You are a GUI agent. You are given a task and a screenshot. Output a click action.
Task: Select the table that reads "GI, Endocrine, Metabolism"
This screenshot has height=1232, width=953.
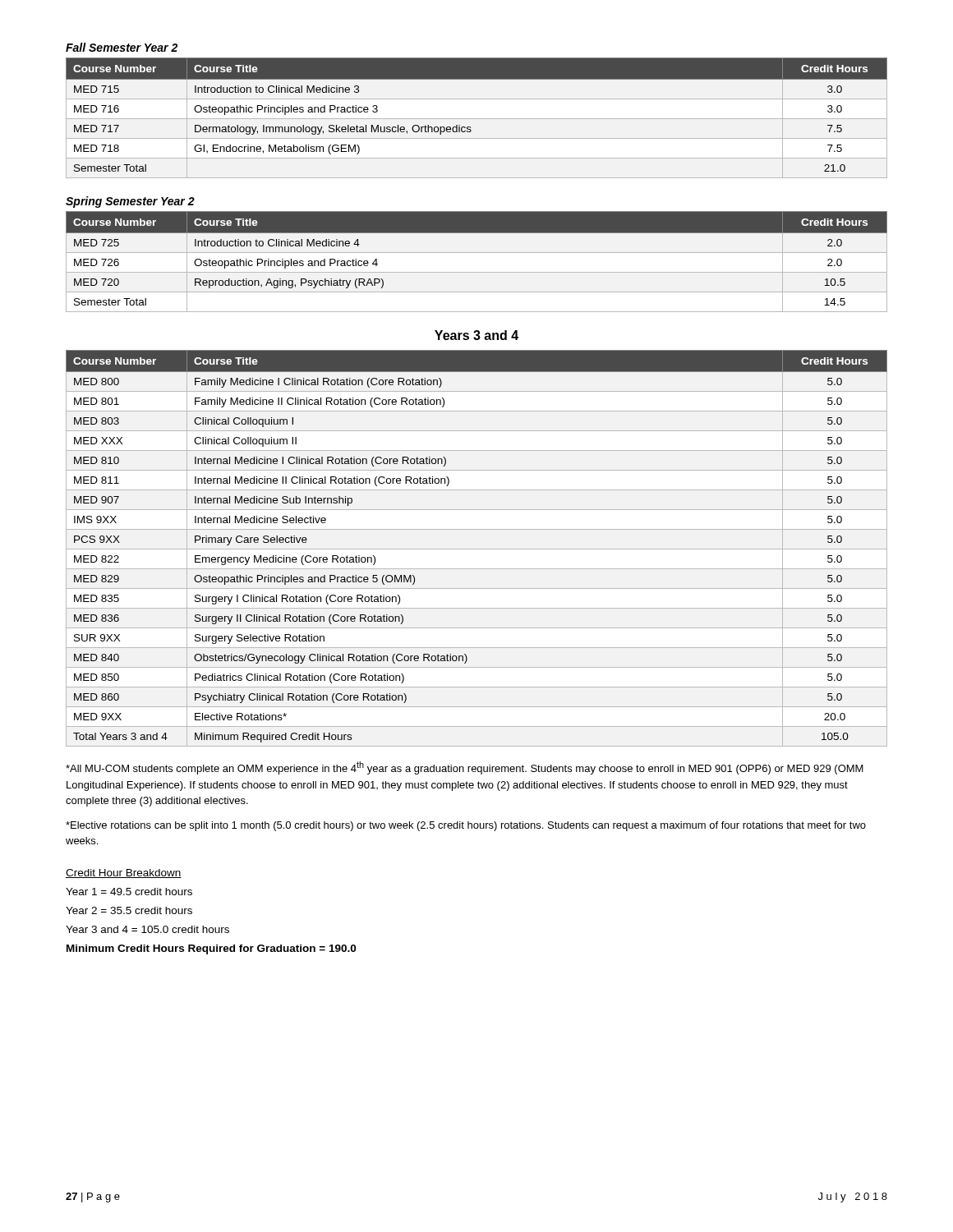pos(476,118)
